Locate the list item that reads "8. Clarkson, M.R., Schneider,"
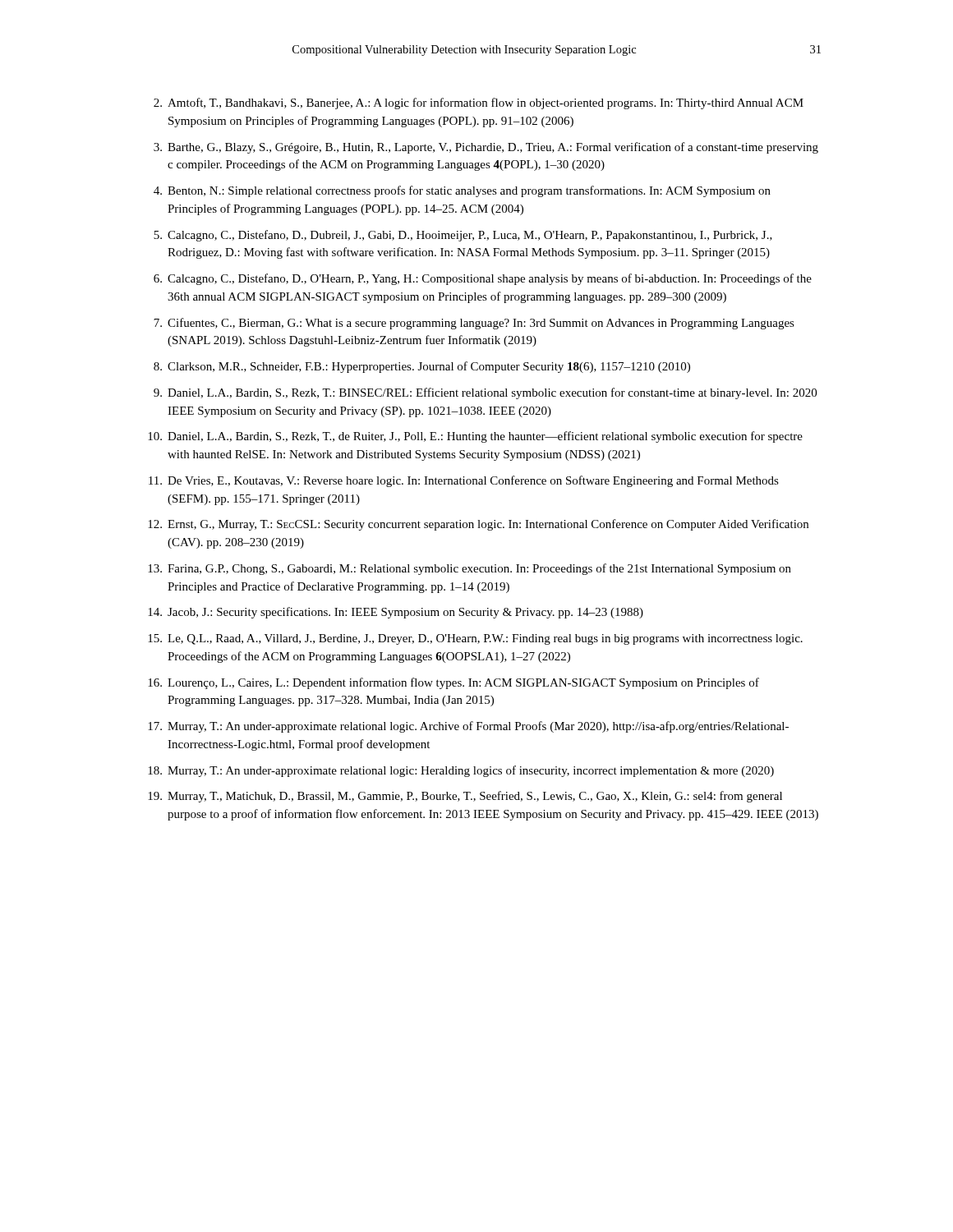This screenshot has height=1232, width=953. (x=476, y=367)
